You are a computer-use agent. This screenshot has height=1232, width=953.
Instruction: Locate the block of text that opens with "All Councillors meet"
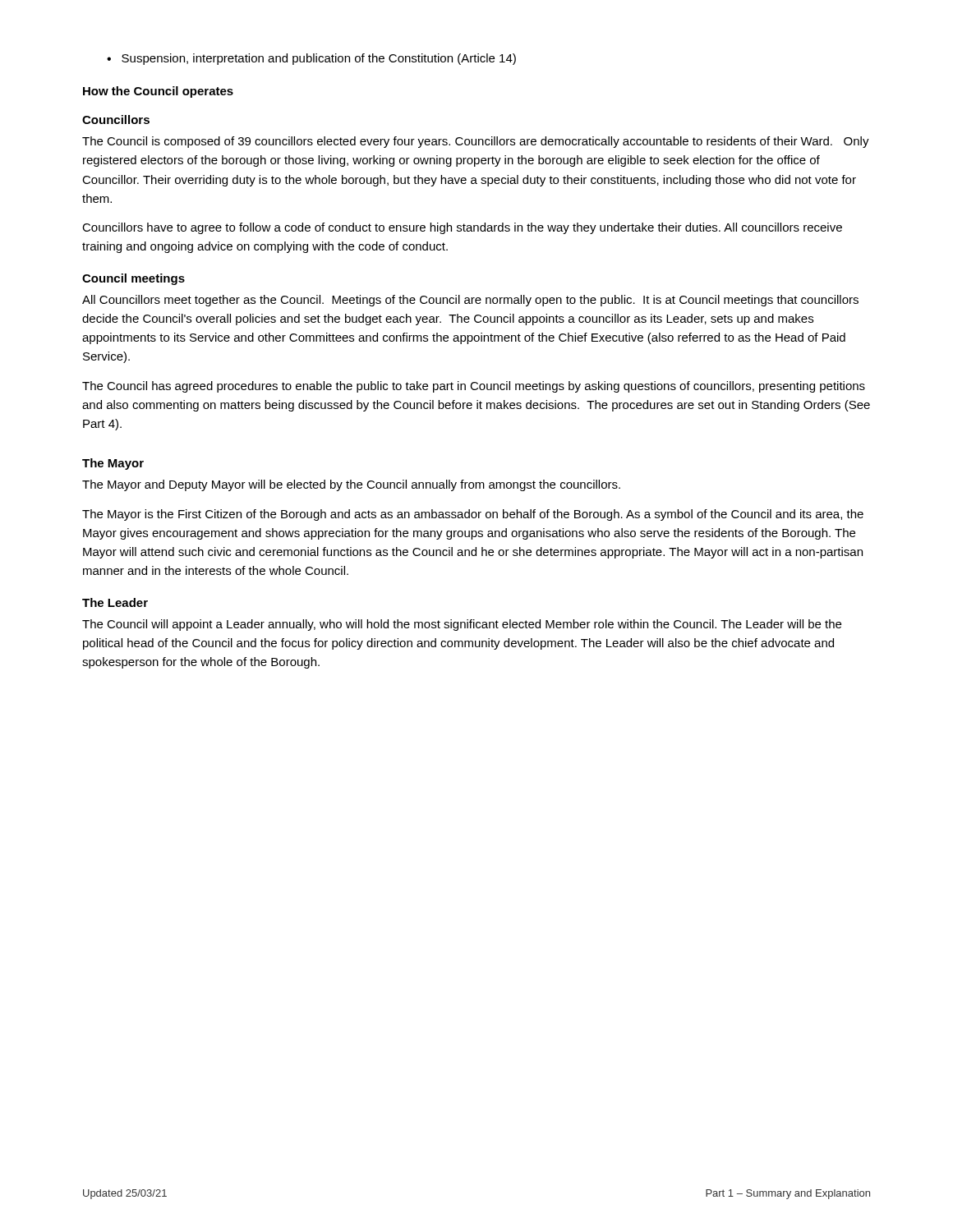coord(471,328)
